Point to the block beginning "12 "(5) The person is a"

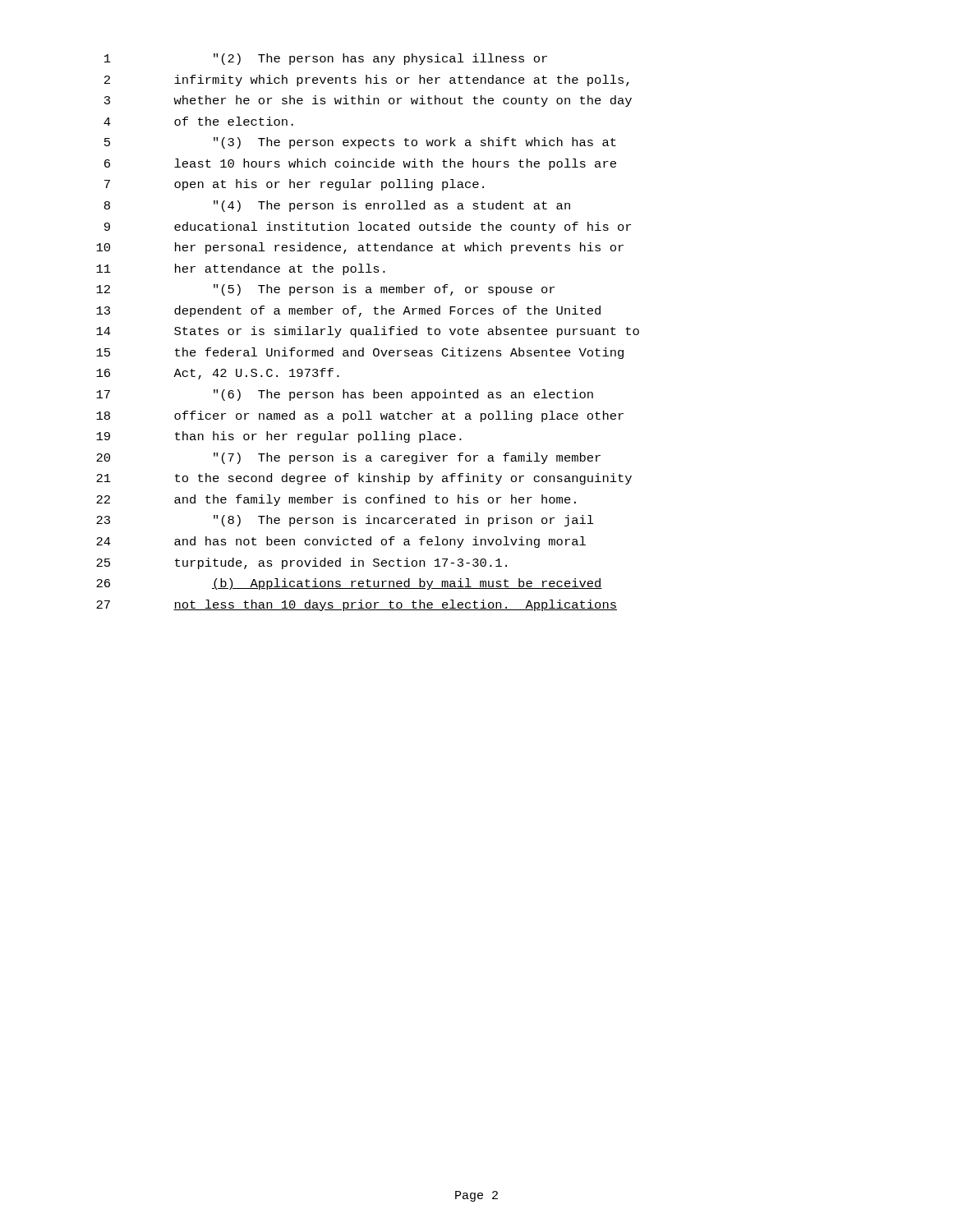[x=476, y=333]
